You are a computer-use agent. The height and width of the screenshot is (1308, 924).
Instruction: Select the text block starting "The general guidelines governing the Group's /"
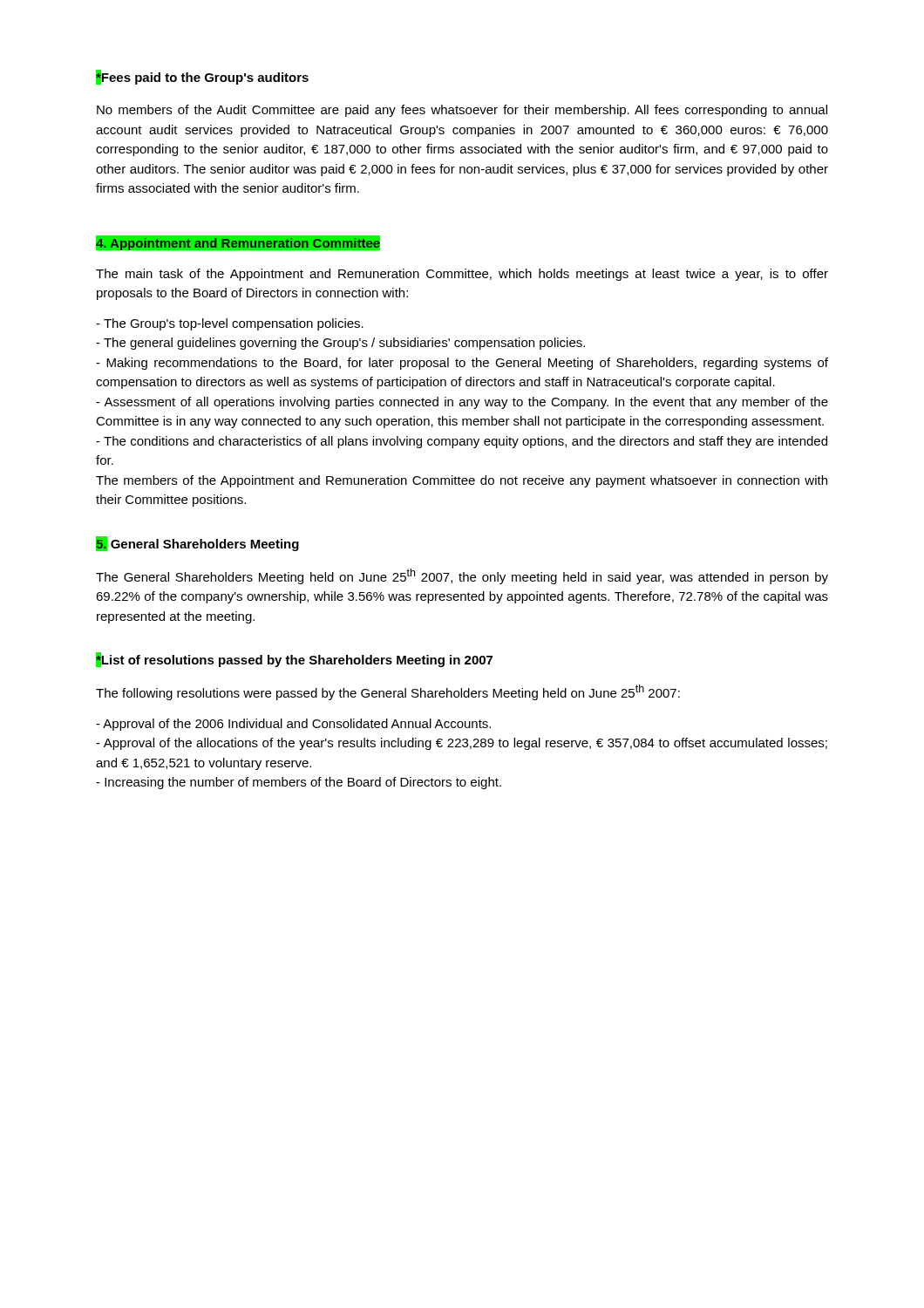(341, 342)
